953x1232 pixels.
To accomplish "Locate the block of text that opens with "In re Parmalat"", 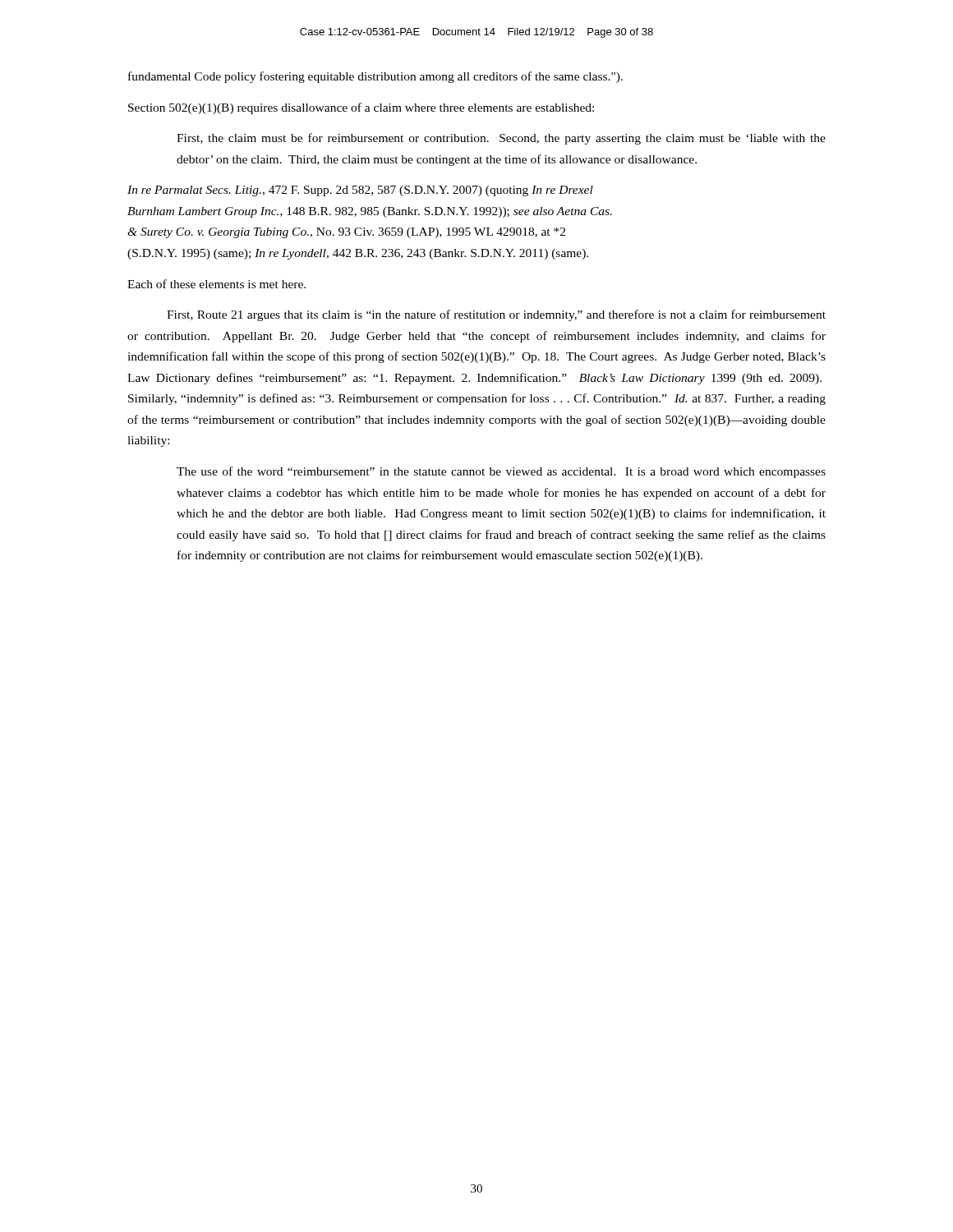I will [476, 221].
